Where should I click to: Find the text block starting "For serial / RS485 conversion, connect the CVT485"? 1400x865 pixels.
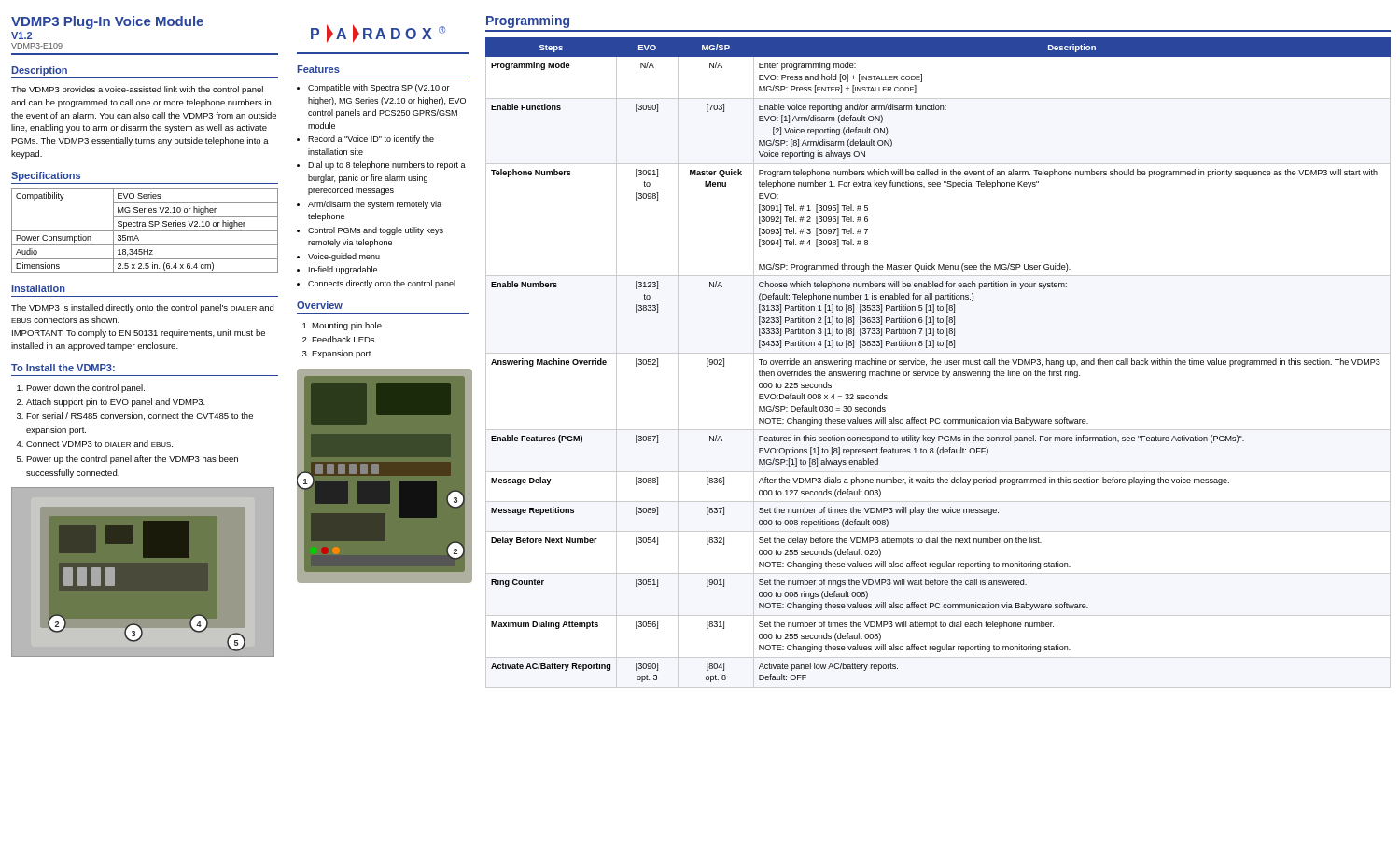tap(140, 423)
